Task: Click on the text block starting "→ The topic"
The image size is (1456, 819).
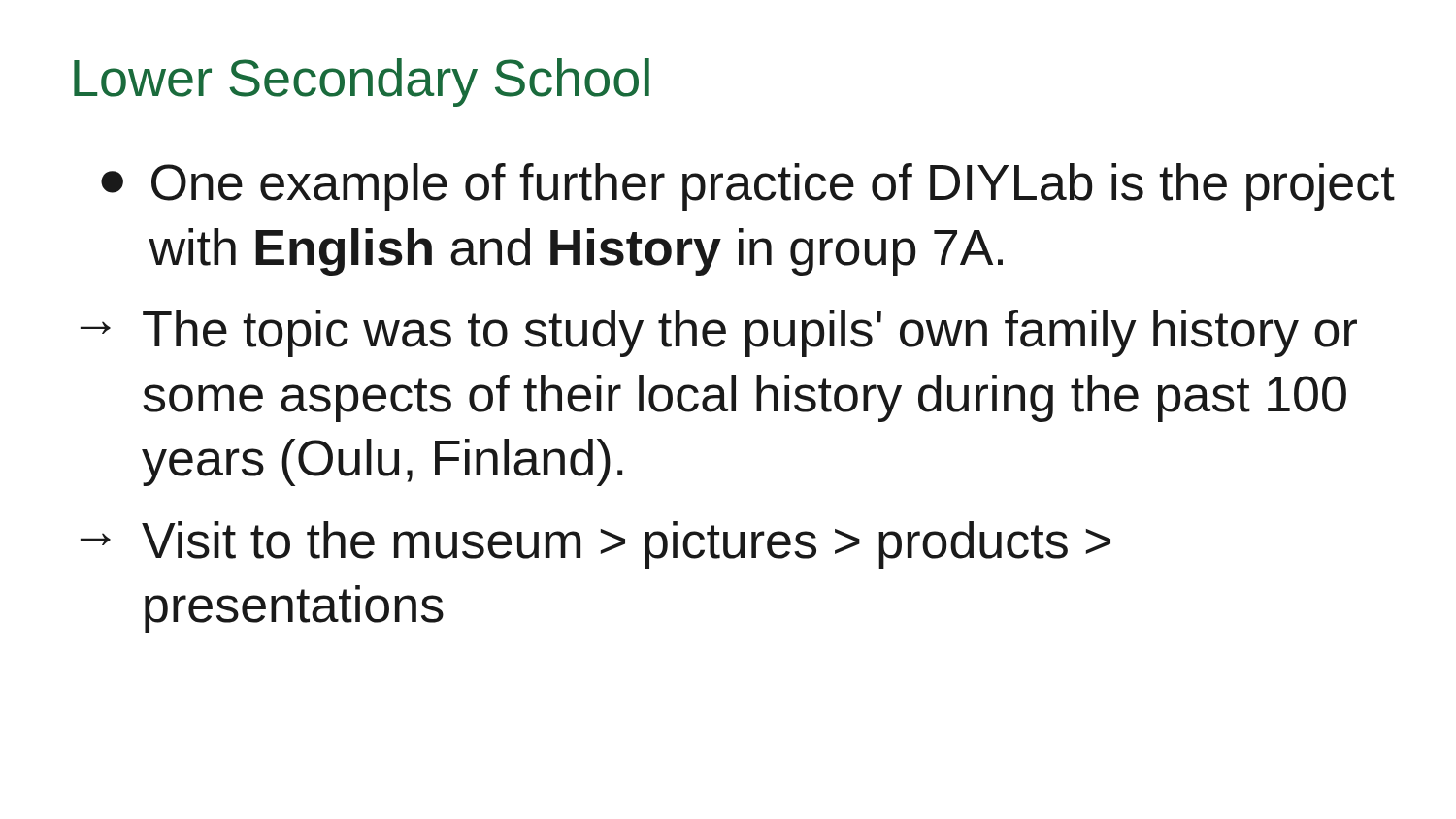Action: tap(734, 394)
